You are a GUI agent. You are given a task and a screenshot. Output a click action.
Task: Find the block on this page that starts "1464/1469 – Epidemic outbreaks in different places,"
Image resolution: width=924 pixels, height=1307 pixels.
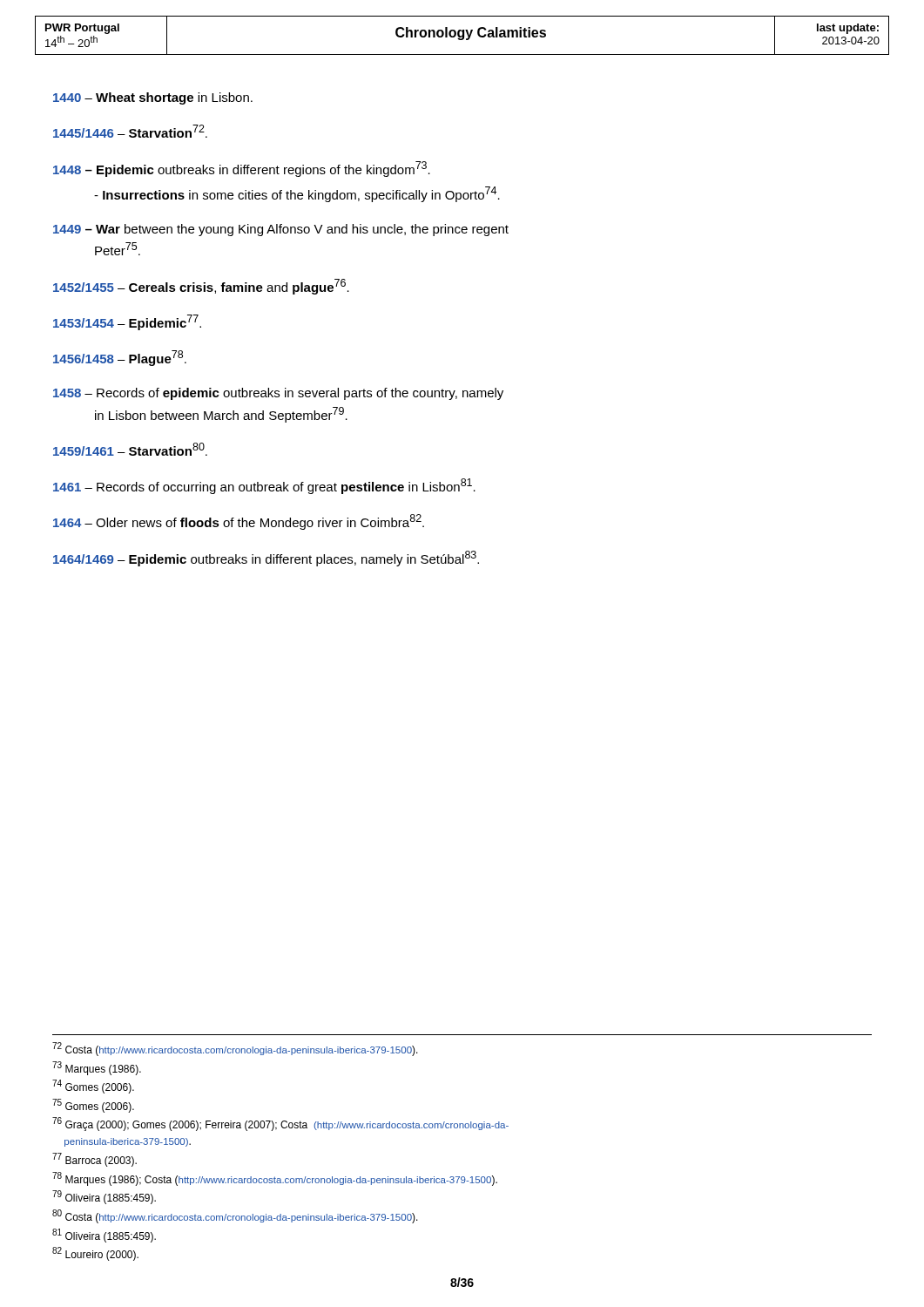tap(266, 557)
